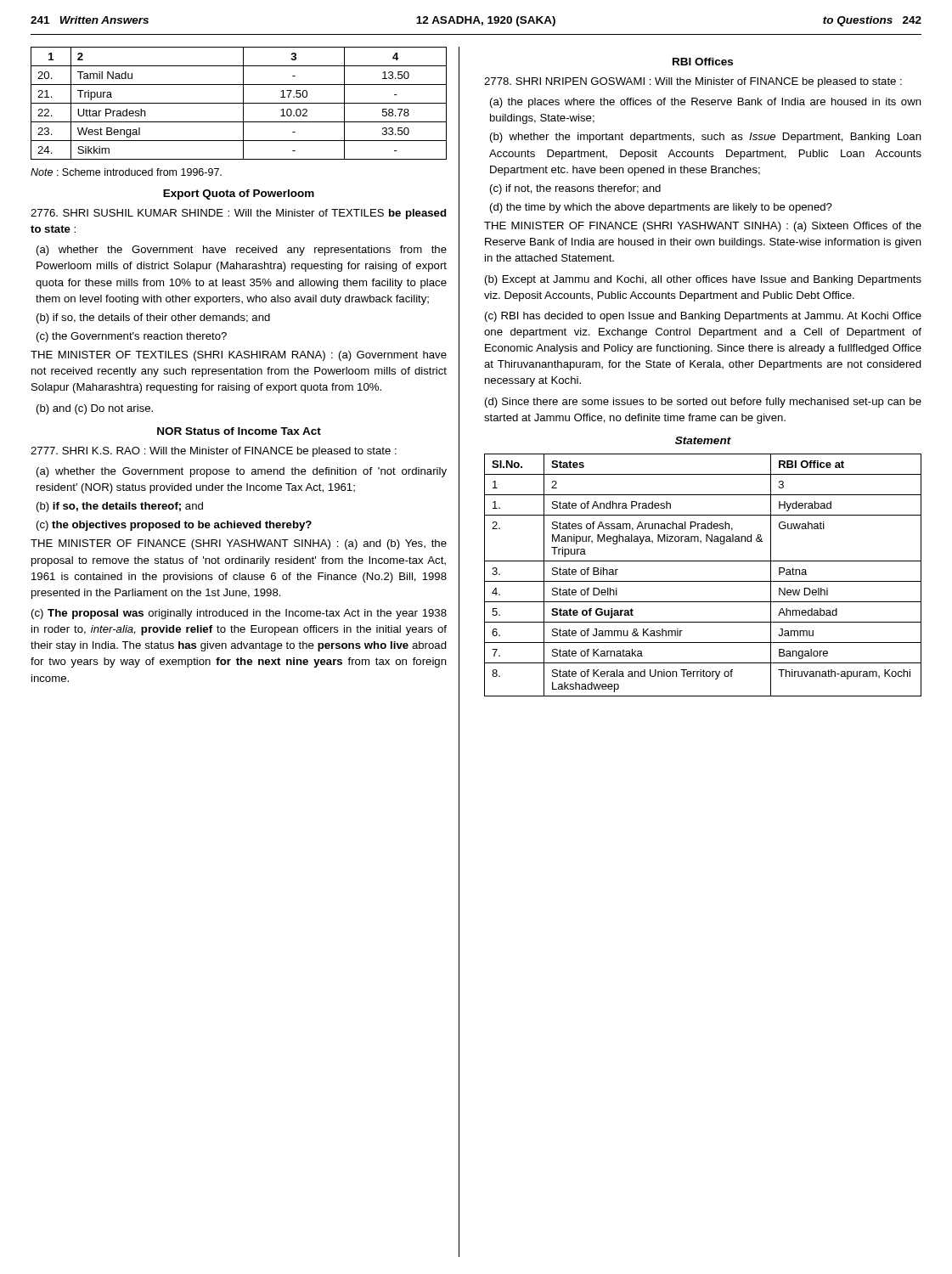Locate the block of text that opens with "SHRI SUSHIL KUMAR SHINDE :"

point(239,221)
